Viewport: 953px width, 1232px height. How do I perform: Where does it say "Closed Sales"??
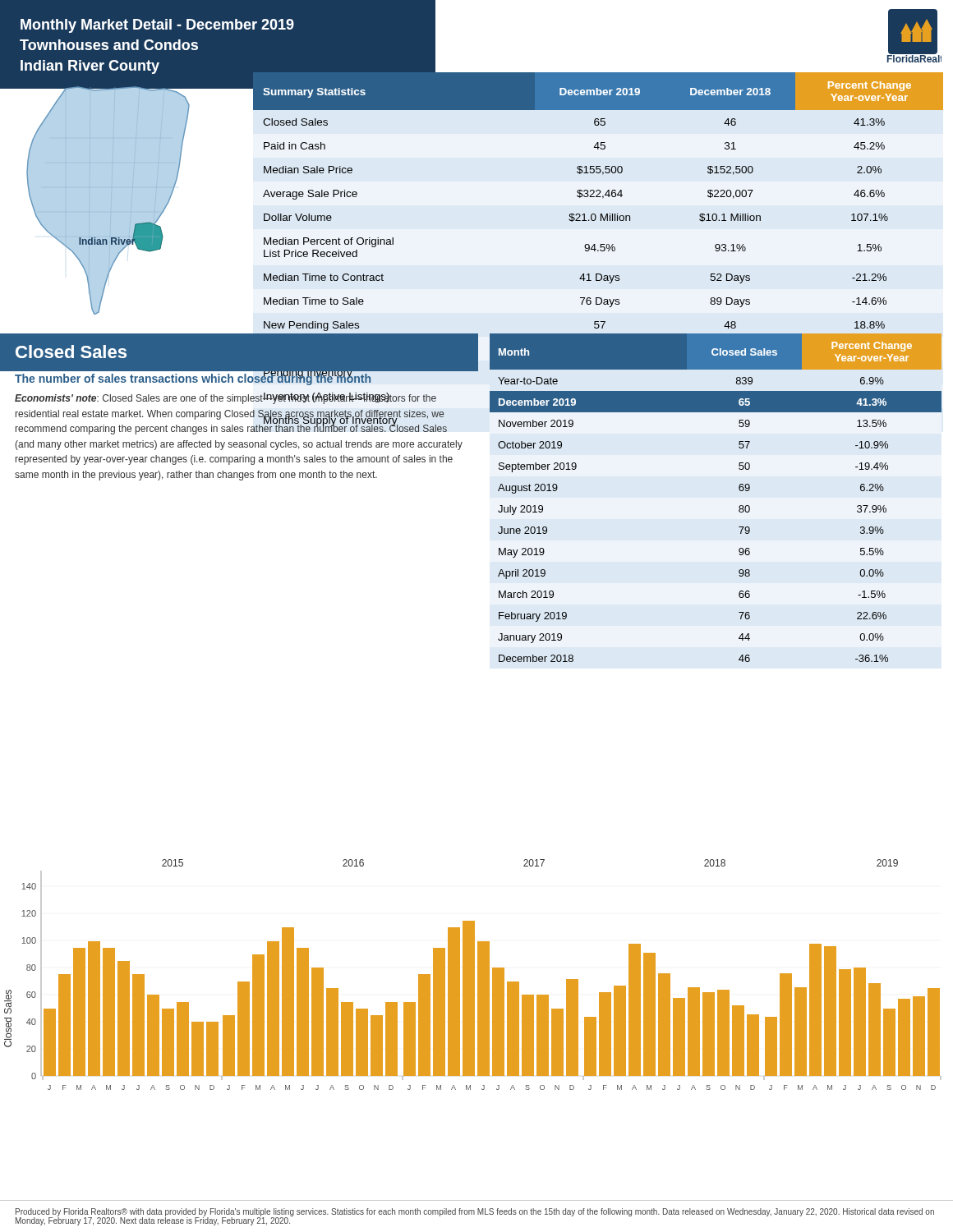71,352
